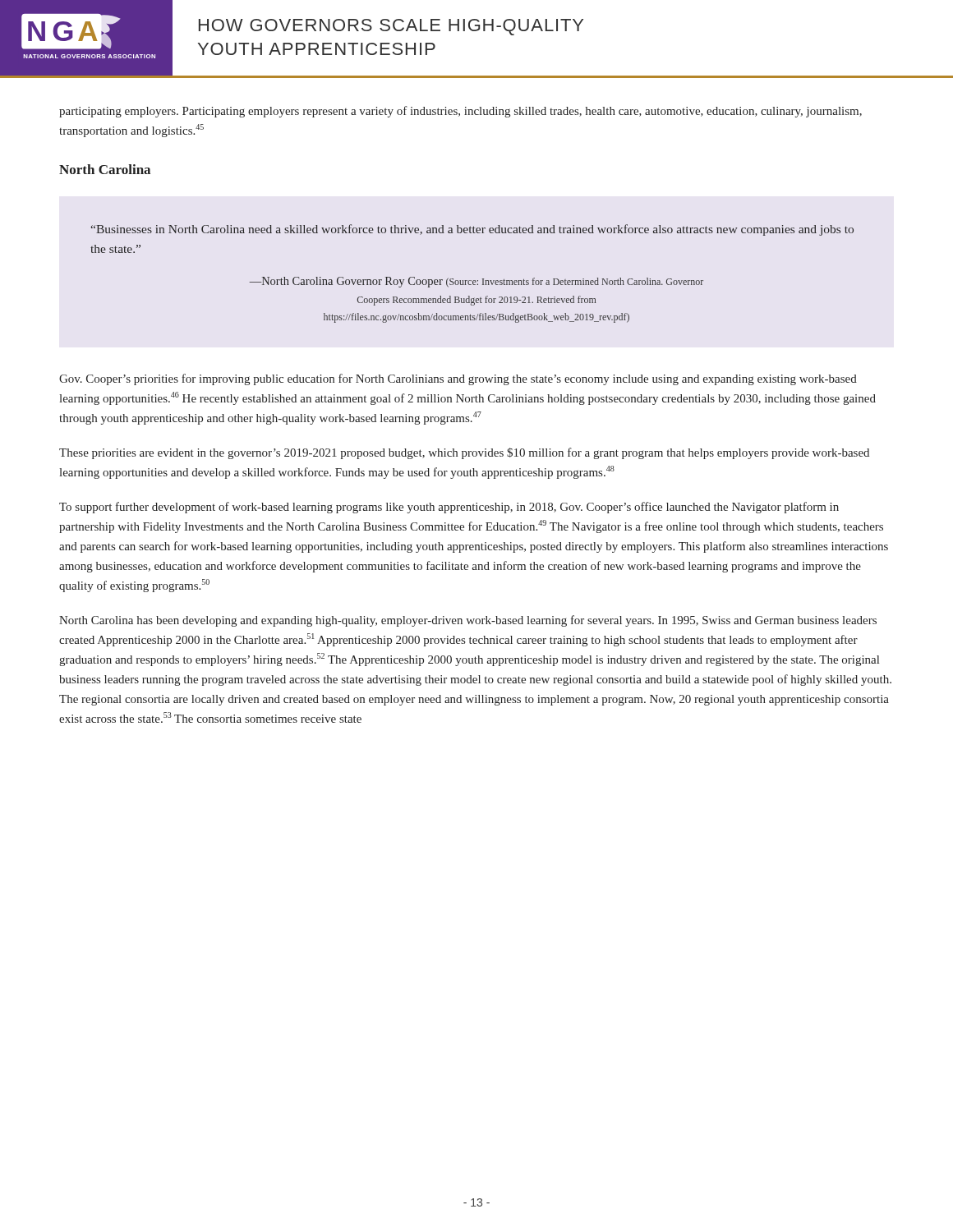This screenshot has width=953, height=1232.
Task: Click on the text block that reads "participating employers. Participating employers represent a variety of"
Action: [x=476, y=121]
